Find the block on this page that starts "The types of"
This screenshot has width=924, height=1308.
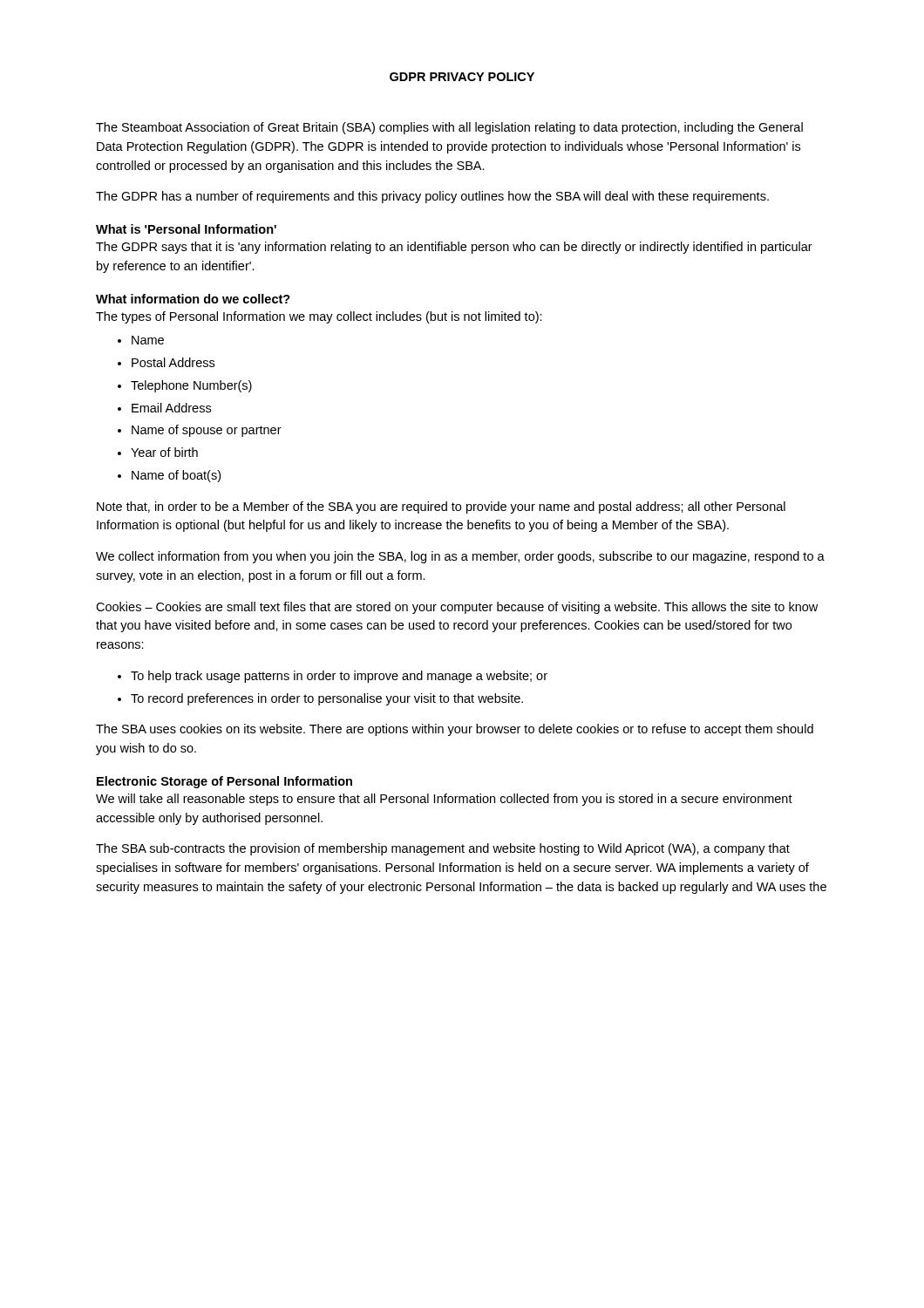point(319,316)
